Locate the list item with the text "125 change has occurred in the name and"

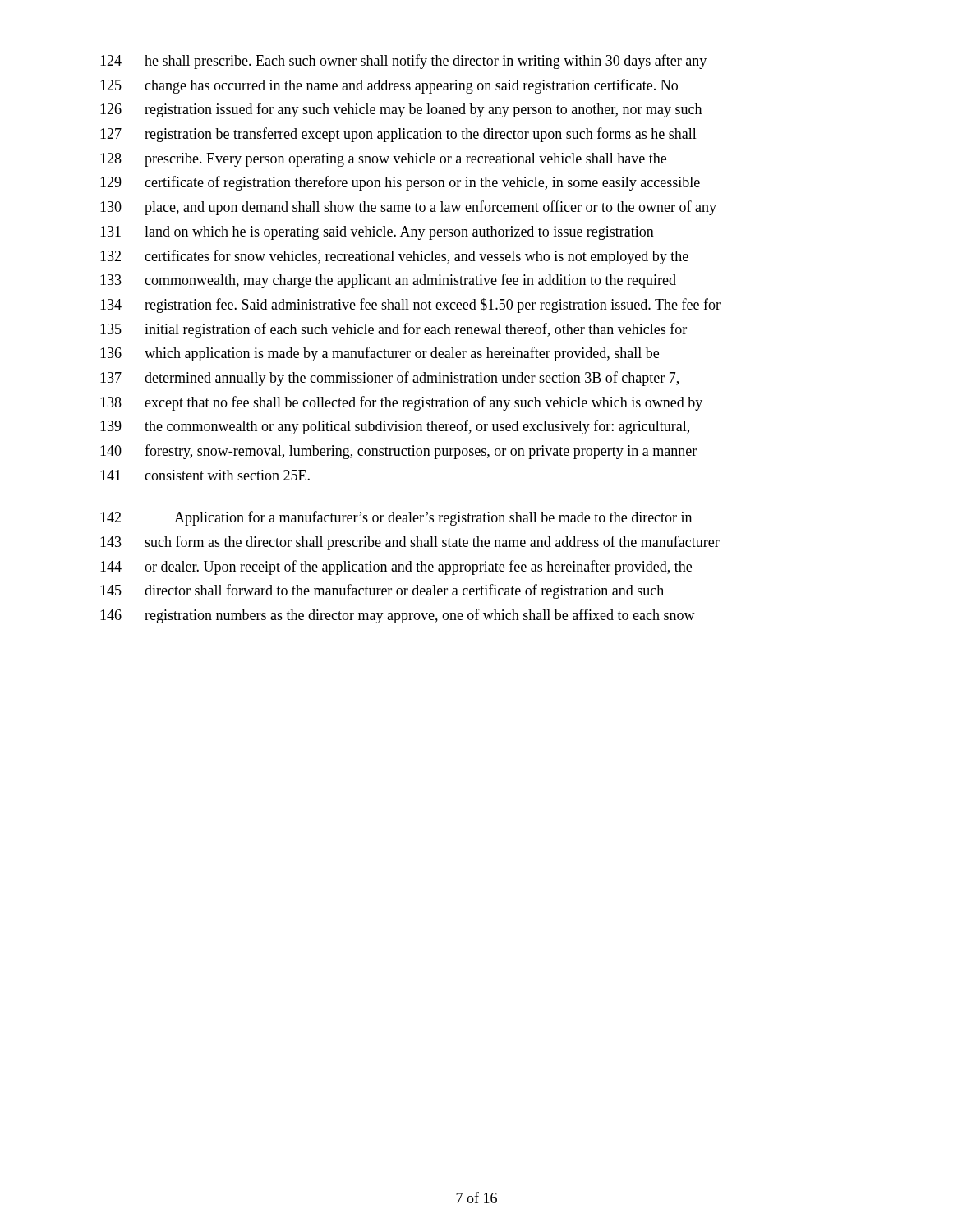click(476, 86)
